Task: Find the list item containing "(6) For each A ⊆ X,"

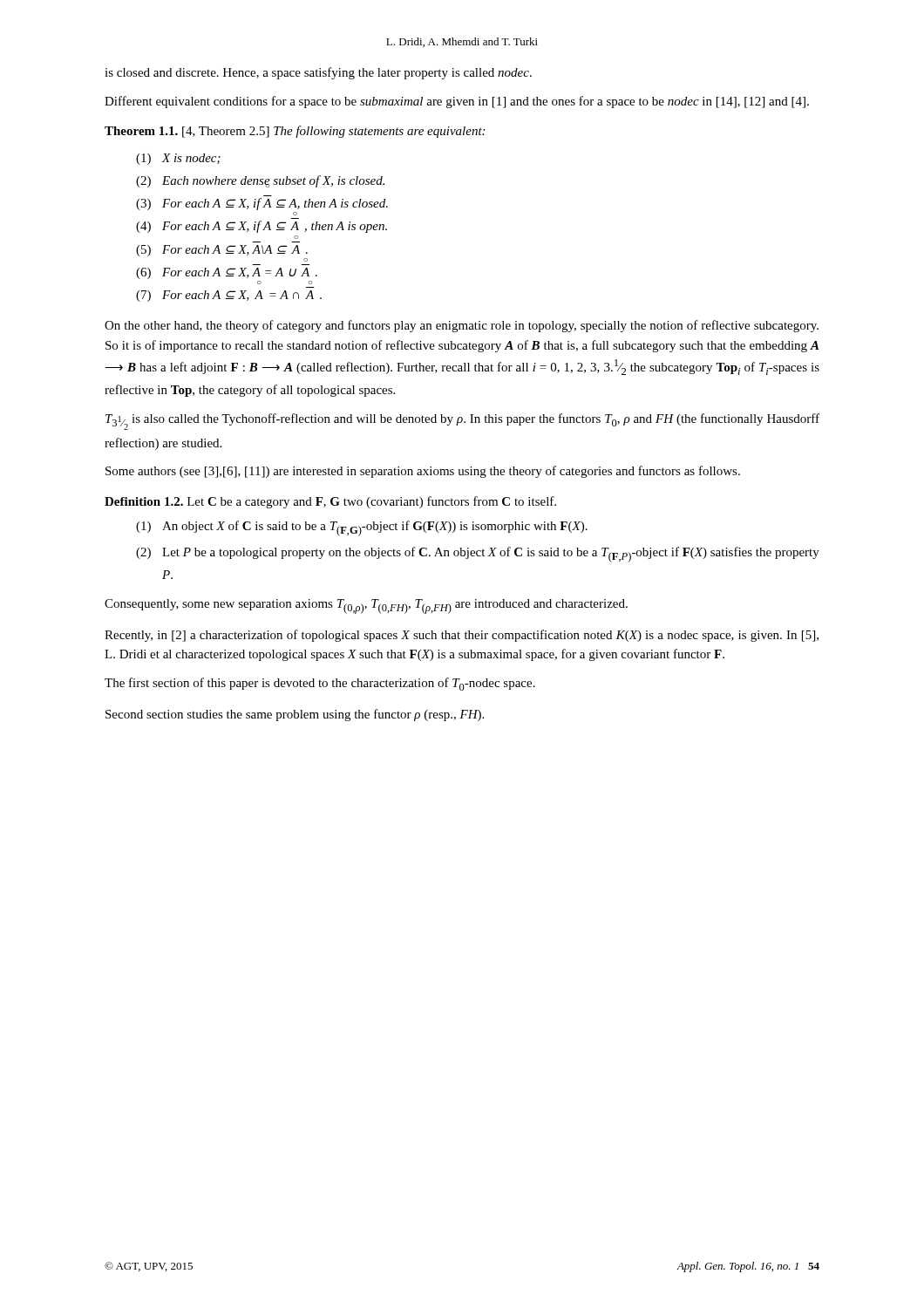Action: tap(227, 273)
